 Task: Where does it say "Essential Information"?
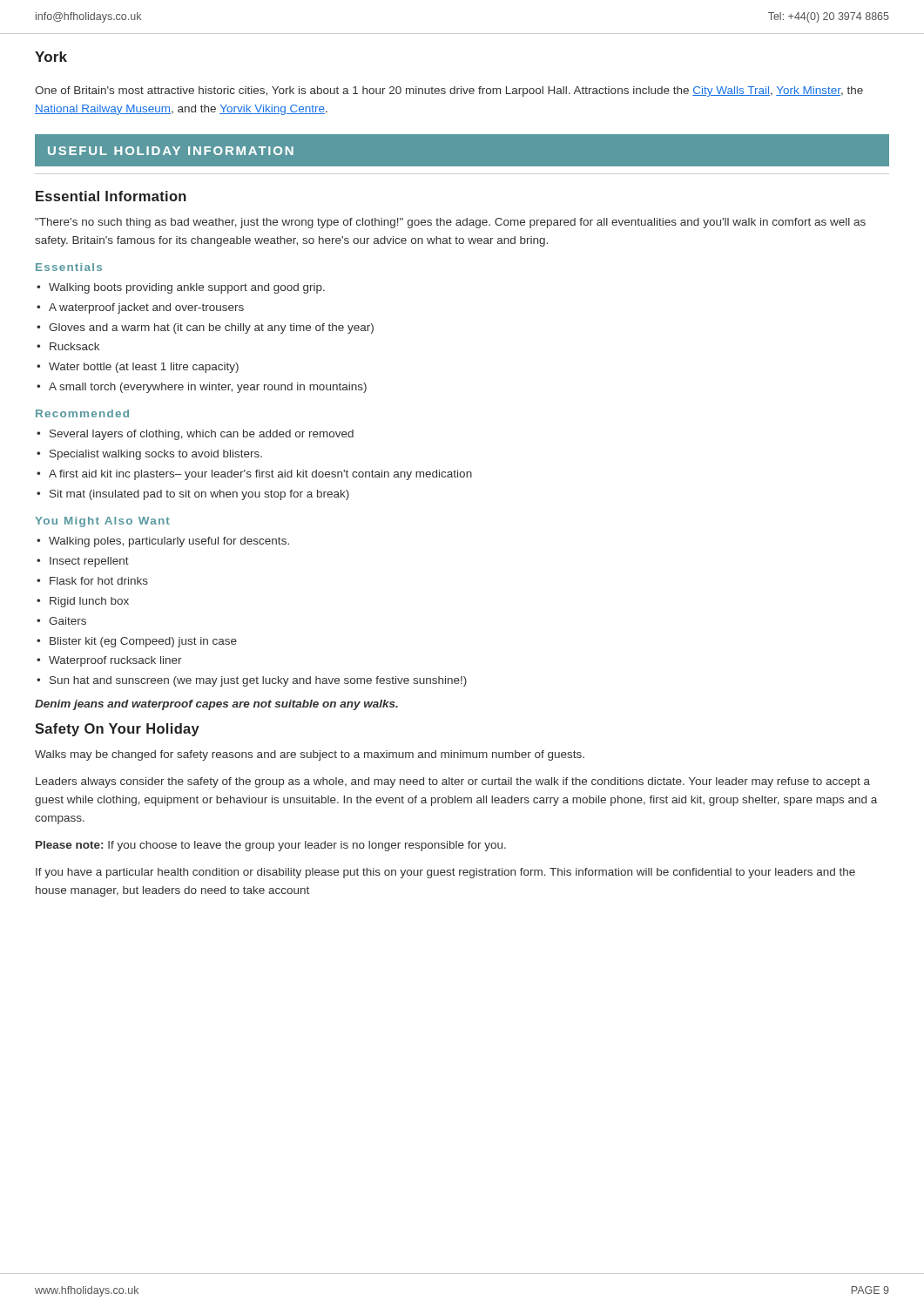click(x=111, y=196)
